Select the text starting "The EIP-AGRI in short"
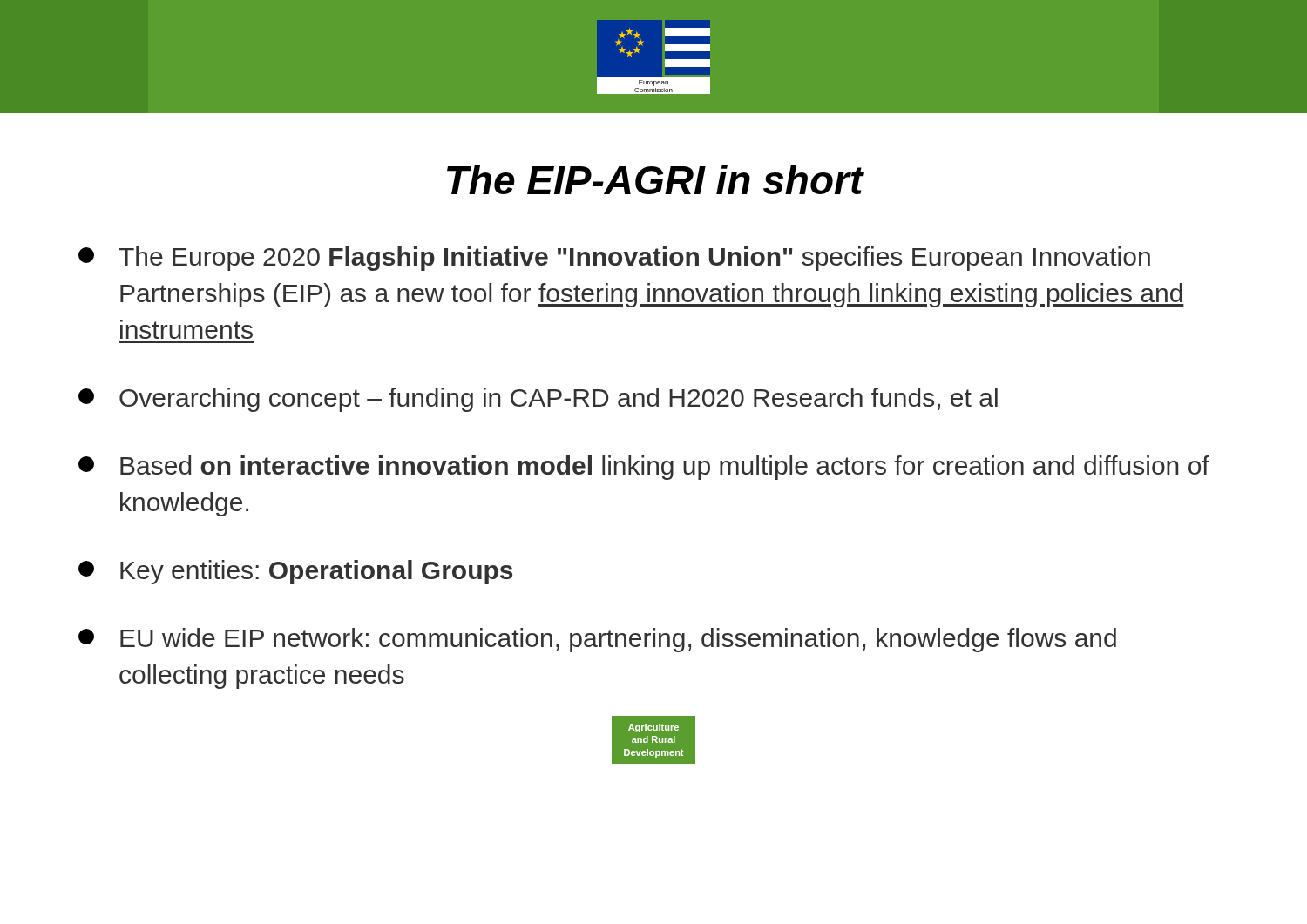 click(x=654, y=180)
